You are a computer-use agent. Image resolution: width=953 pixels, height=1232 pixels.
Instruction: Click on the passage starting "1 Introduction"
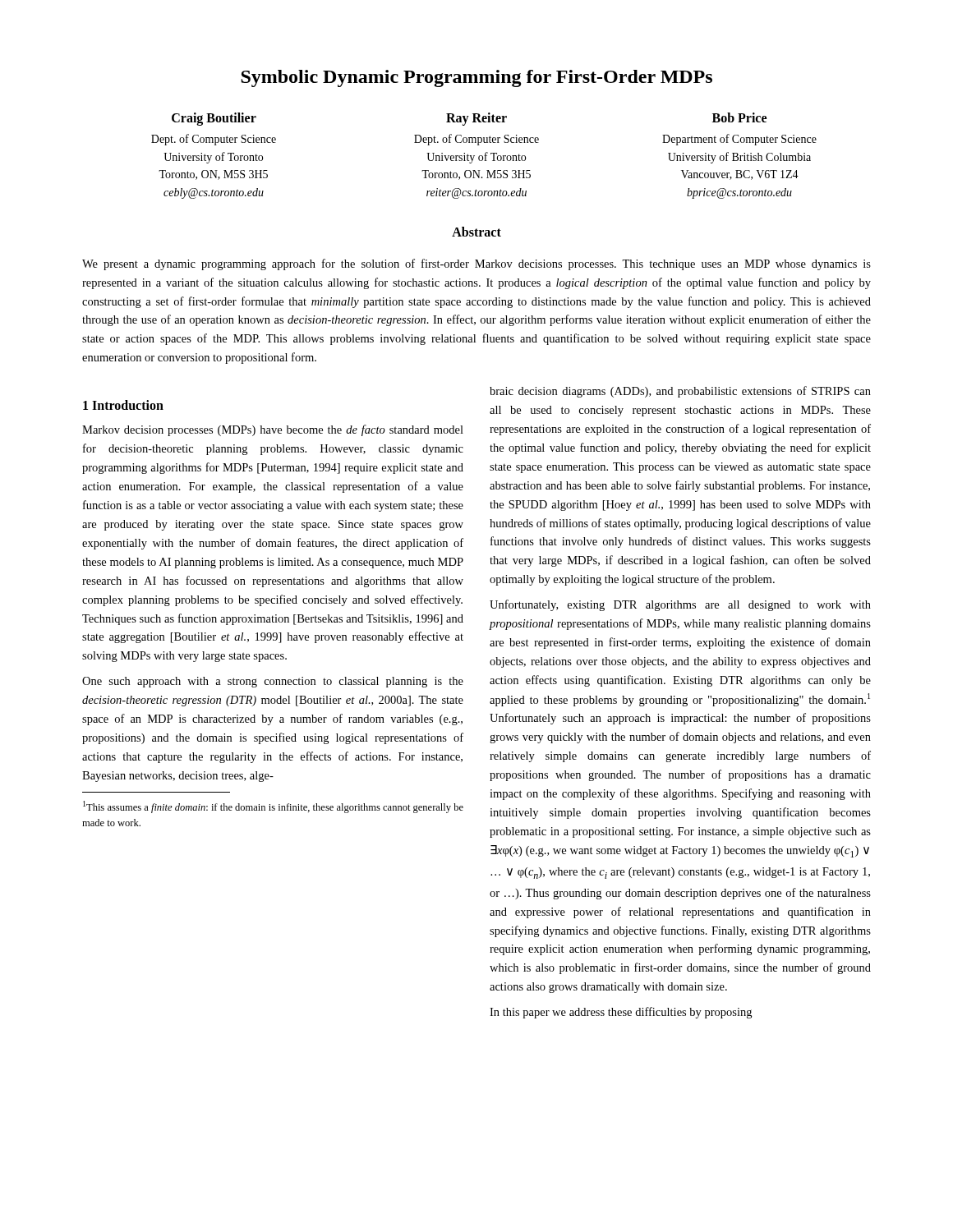click(123, 406)
